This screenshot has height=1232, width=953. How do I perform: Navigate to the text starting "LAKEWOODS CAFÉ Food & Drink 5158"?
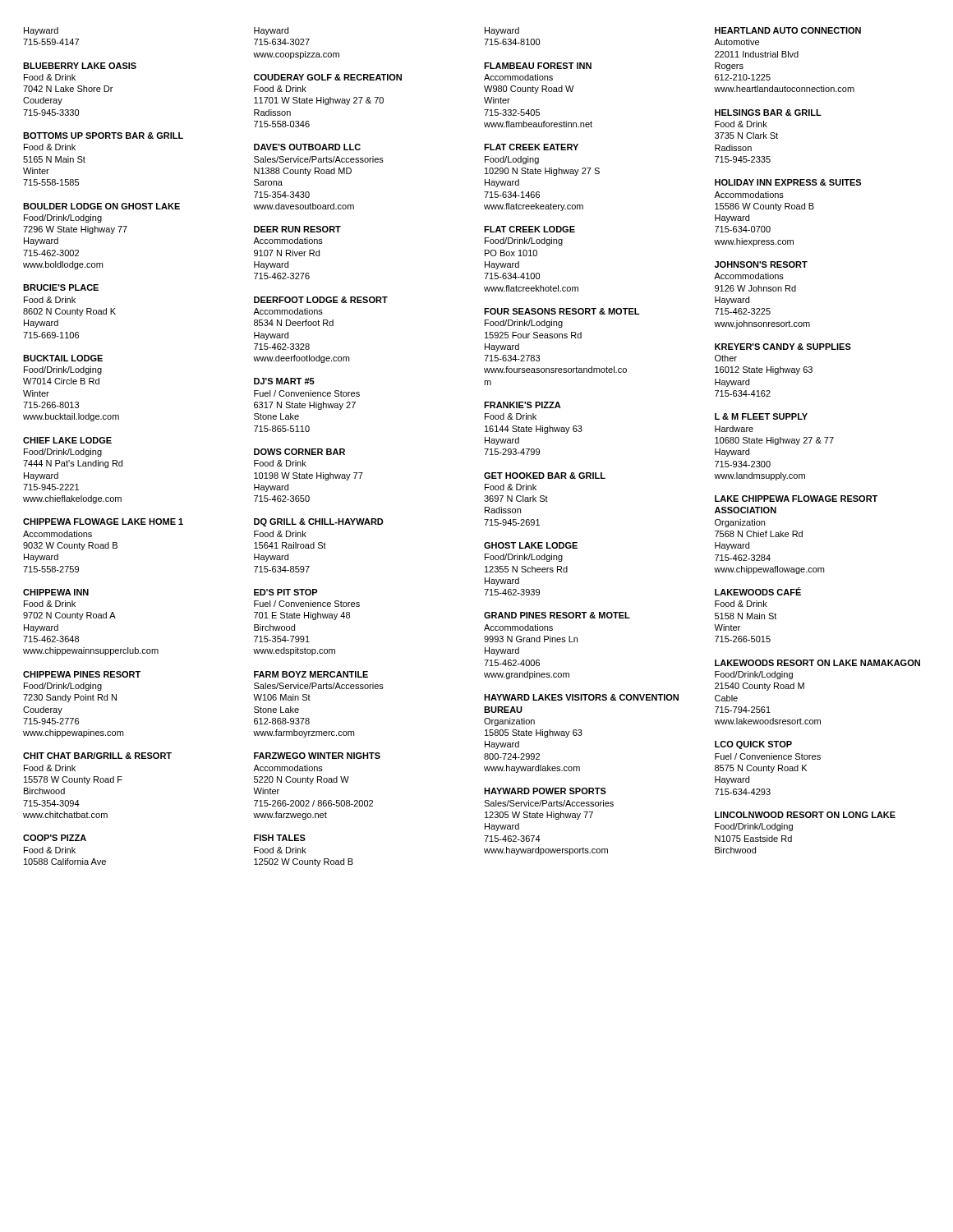click(758, 591)
